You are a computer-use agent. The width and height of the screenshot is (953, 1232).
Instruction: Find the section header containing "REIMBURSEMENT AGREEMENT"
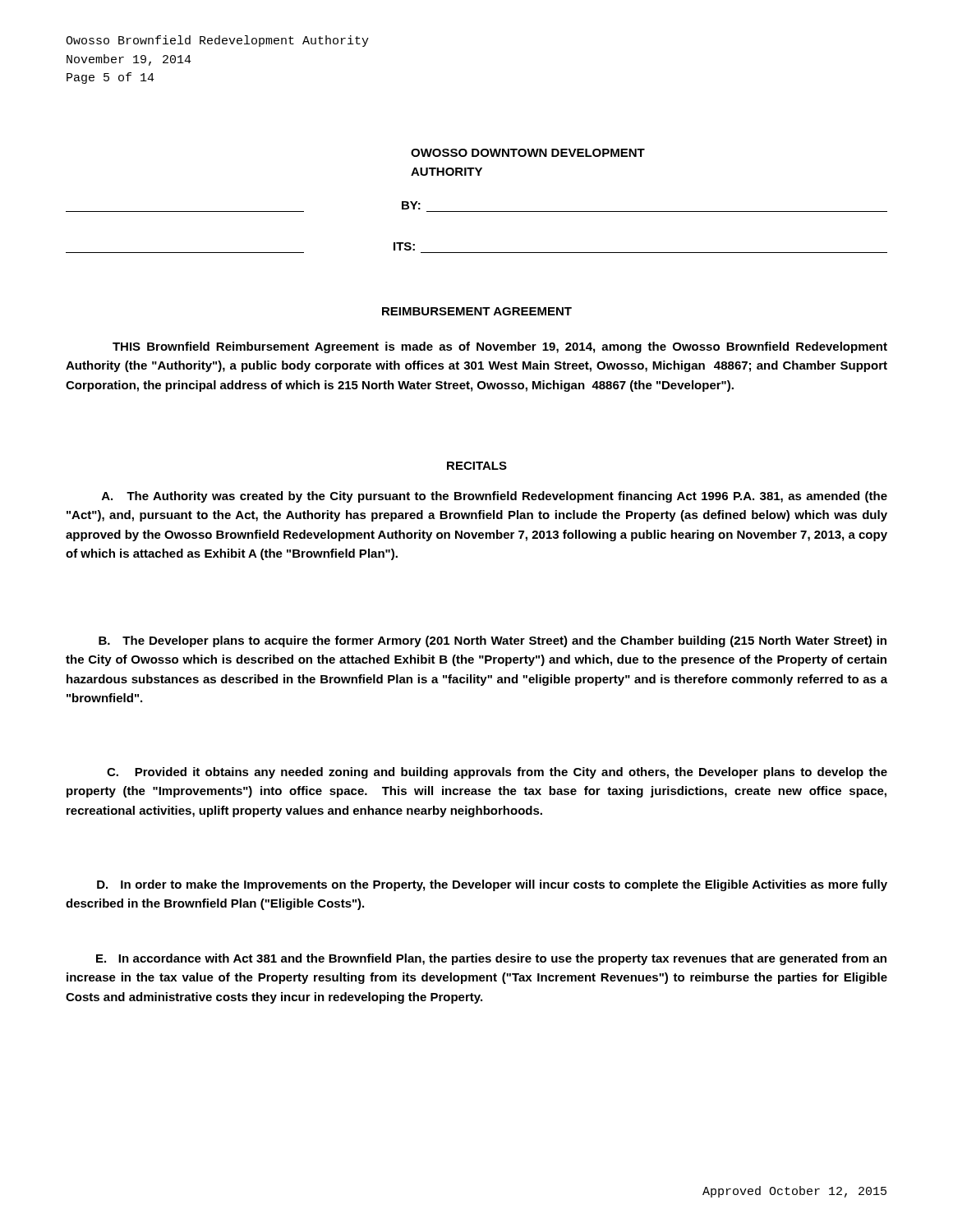click(476, 311)
